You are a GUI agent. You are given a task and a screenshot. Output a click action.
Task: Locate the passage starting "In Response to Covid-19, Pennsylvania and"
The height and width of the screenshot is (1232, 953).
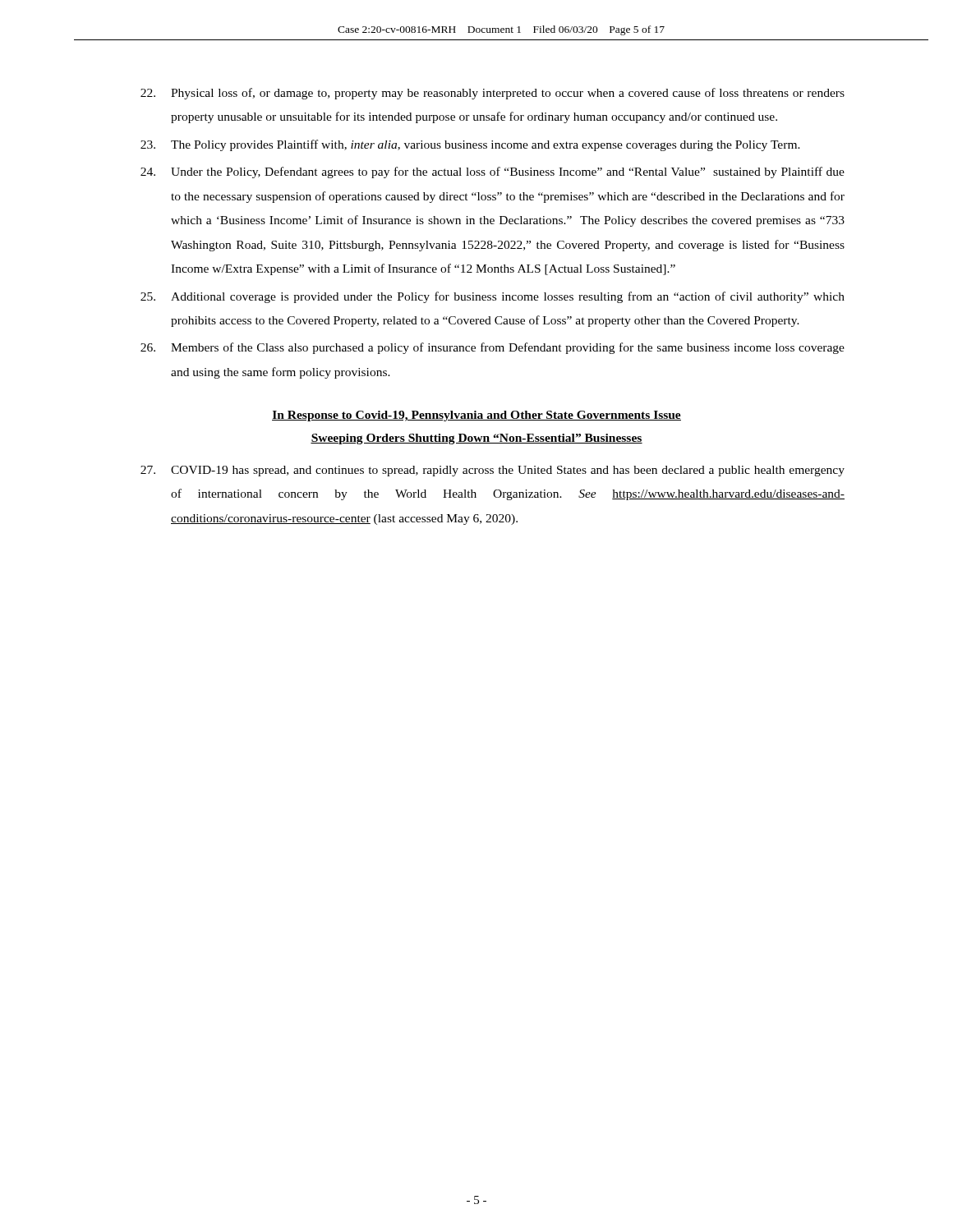point(476,426)
